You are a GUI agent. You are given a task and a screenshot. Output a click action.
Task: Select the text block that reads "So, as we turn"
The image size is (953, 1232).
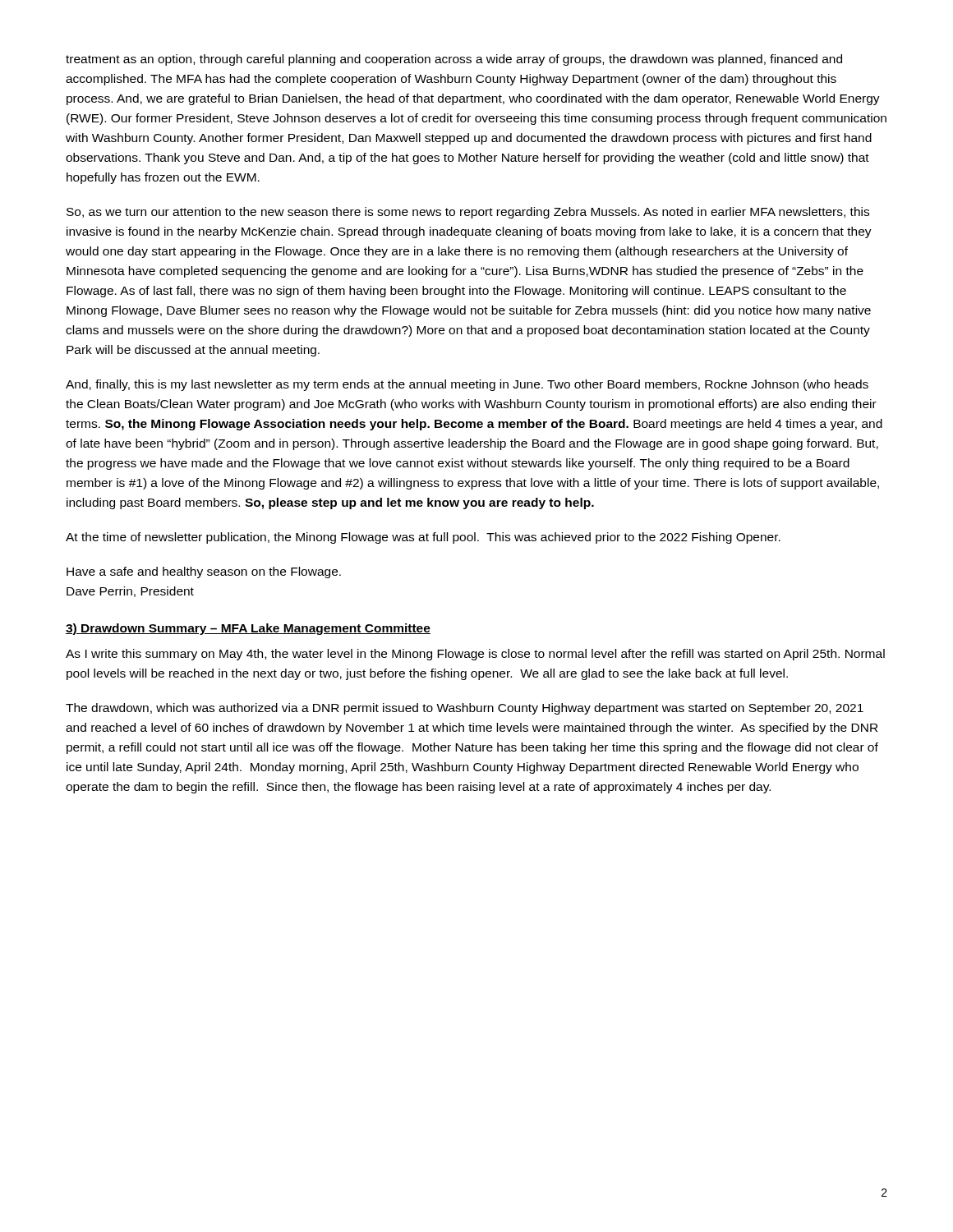pyautogui.click(x=469, y=281)
